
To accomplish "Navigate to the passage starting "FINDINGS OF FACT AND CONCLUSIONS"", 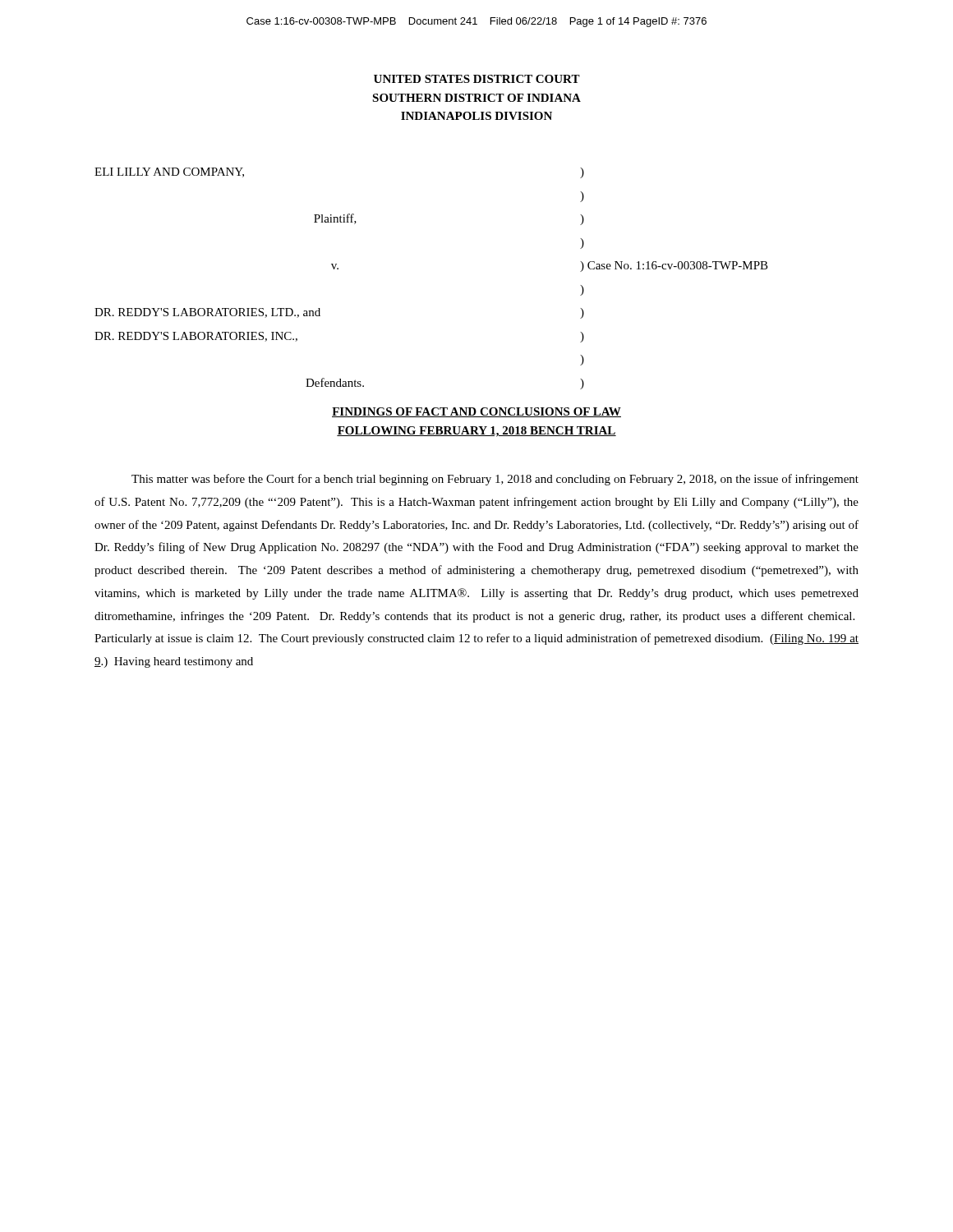I will click(x=476, y=422).
